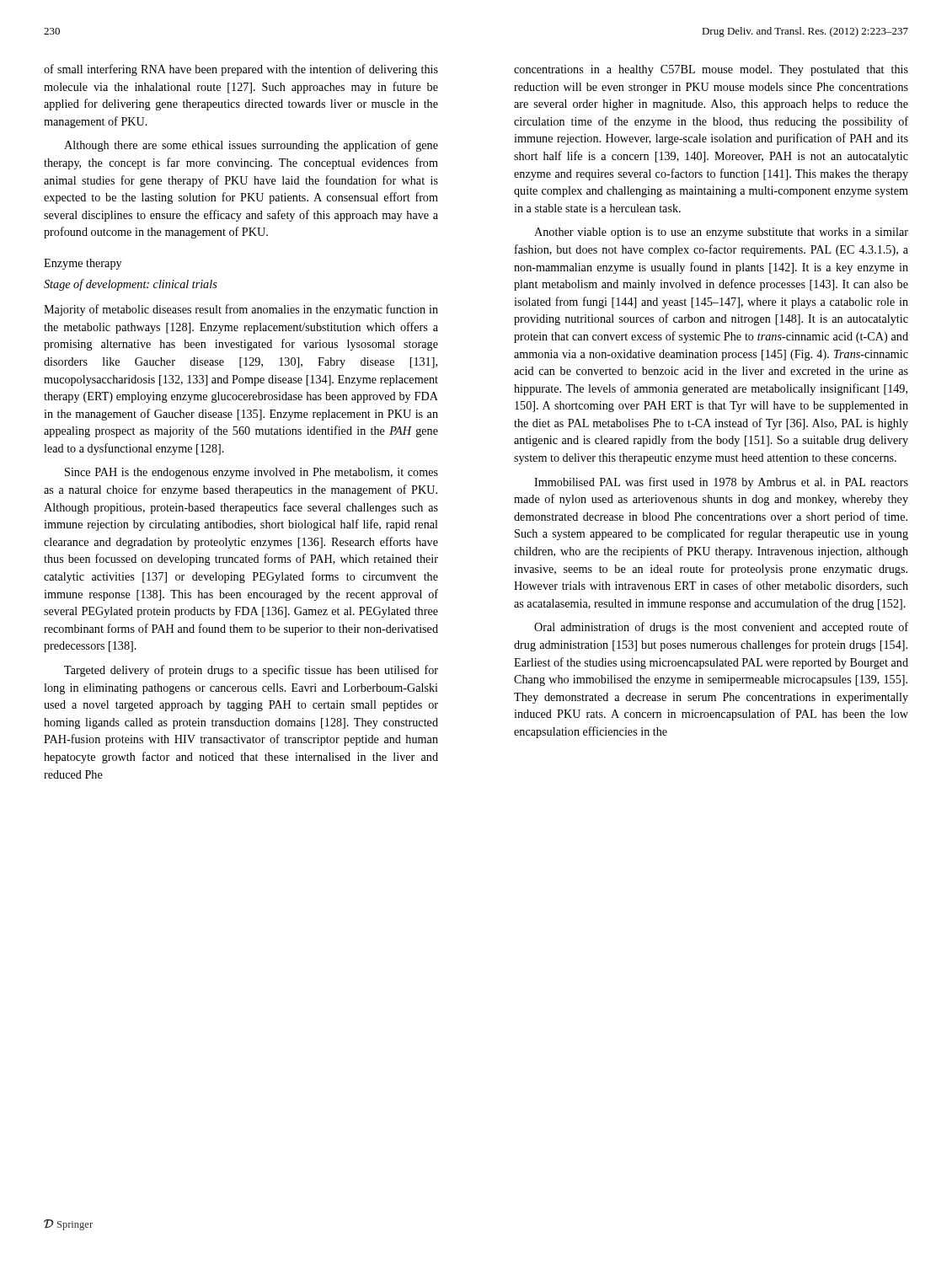The height and width of the screenshot is (1264, 952).
Task: Select the text block that reads "Although there are"
Action: [241, 189]
